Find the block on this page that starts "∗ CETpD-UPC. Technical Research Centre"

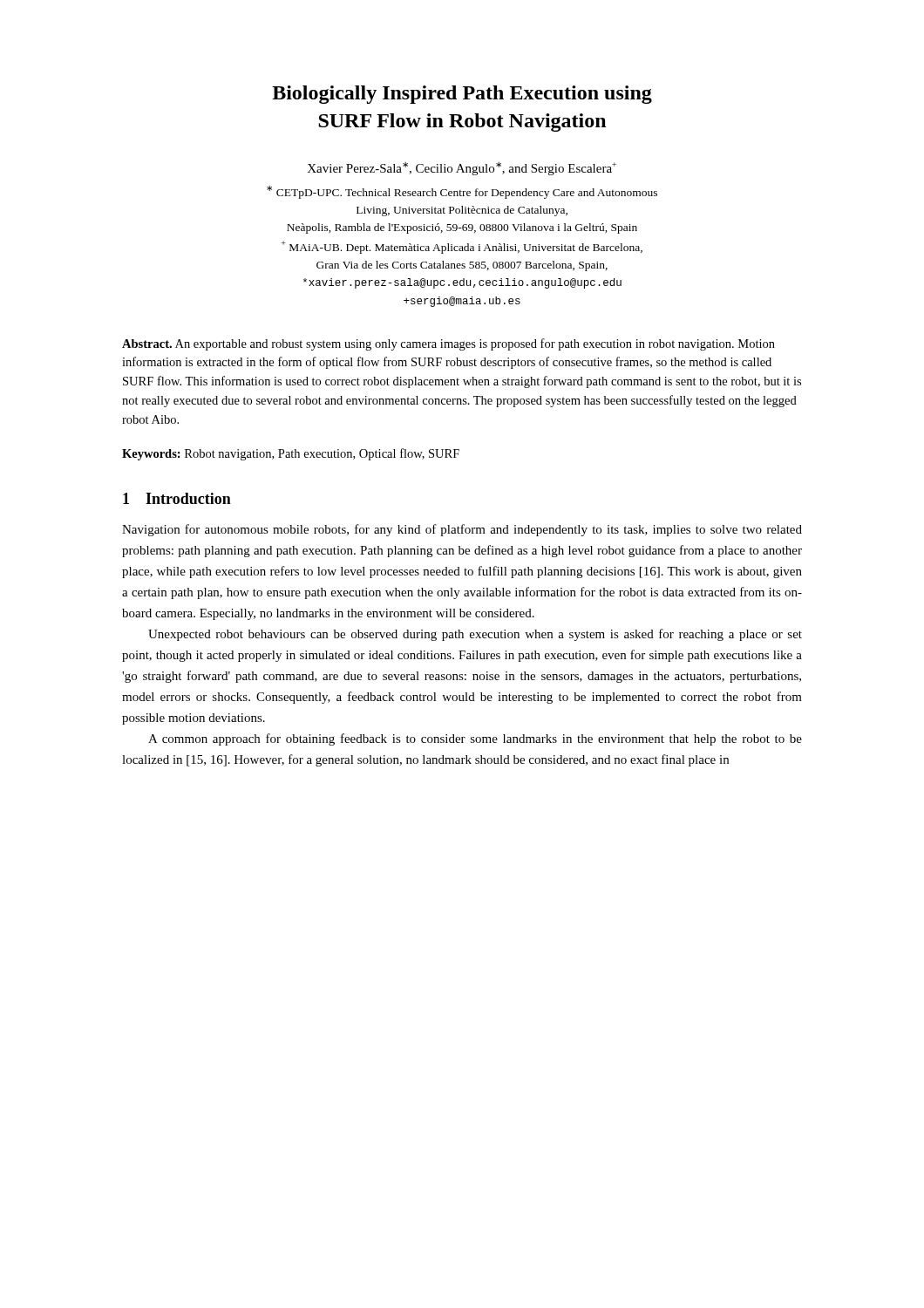462,245
